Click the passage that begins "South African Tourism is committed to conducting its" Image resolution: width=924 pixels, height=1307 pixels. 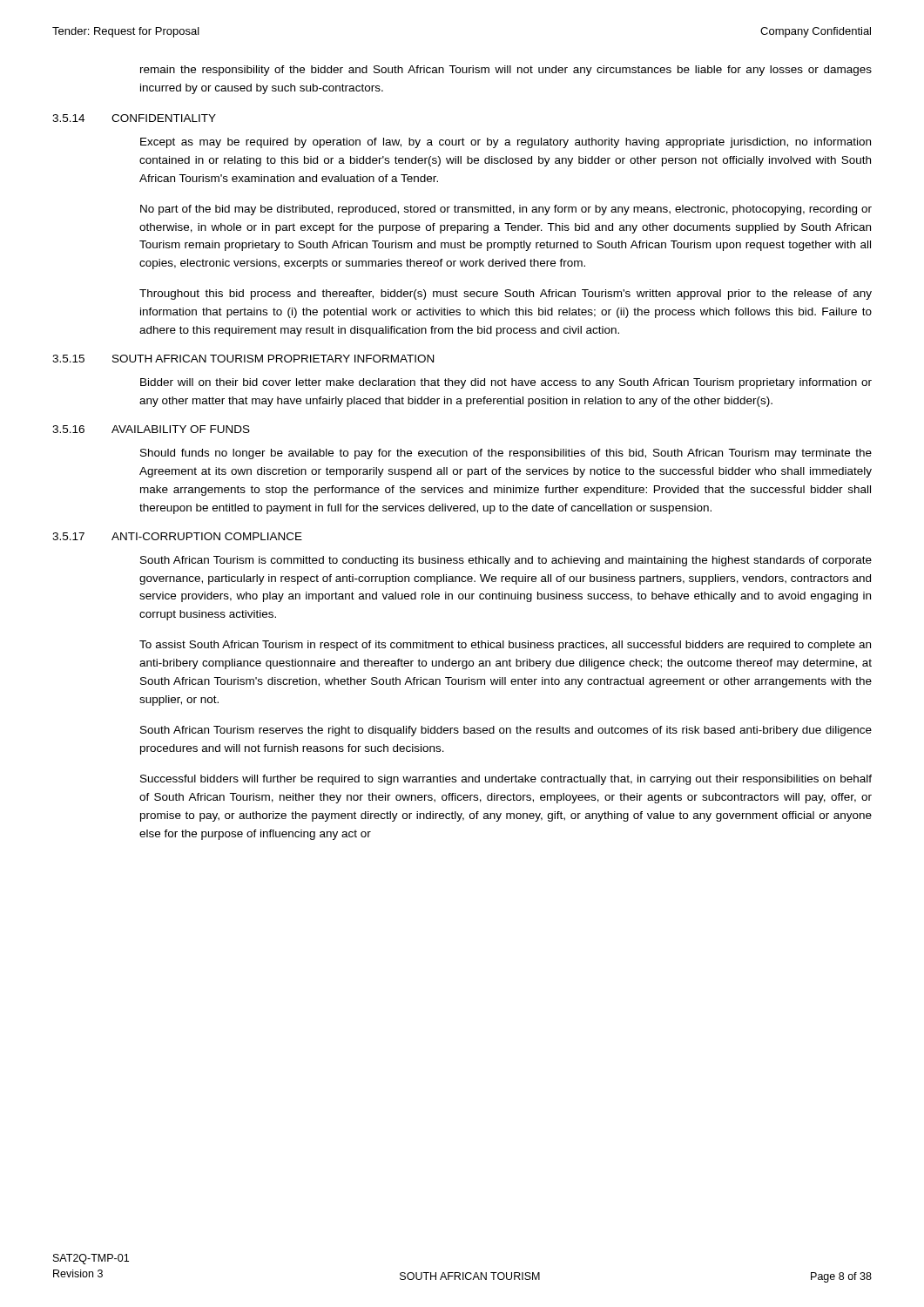point(506,587)
